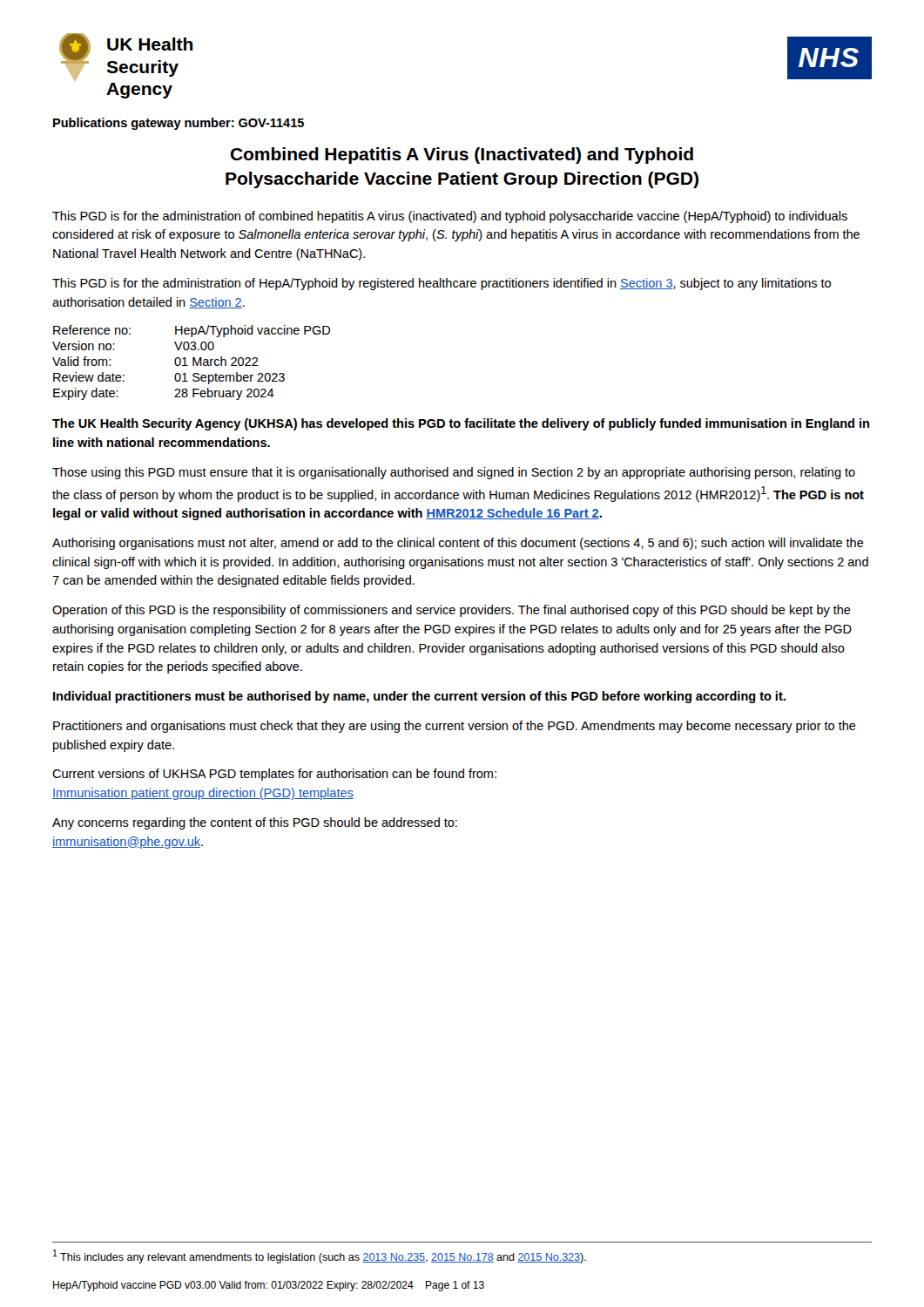Where is the passage that starts "The UK Health Security Agency (UKHSA) has"?
924x1307 pixels.
(461, 433)
